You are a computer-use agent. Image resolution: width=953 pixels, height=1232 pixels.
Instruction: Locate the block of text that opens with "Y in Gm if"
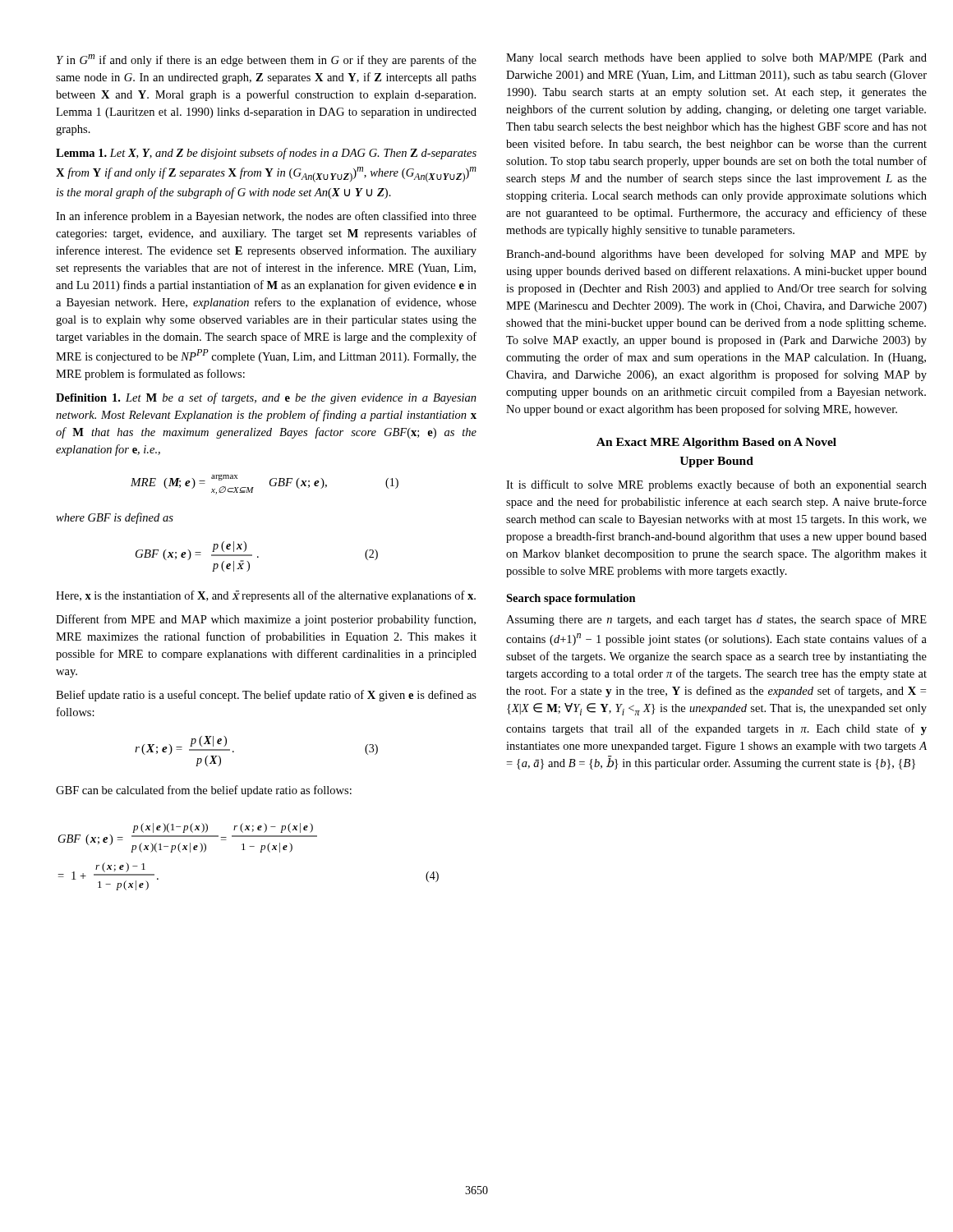click(x=266, y=94)
